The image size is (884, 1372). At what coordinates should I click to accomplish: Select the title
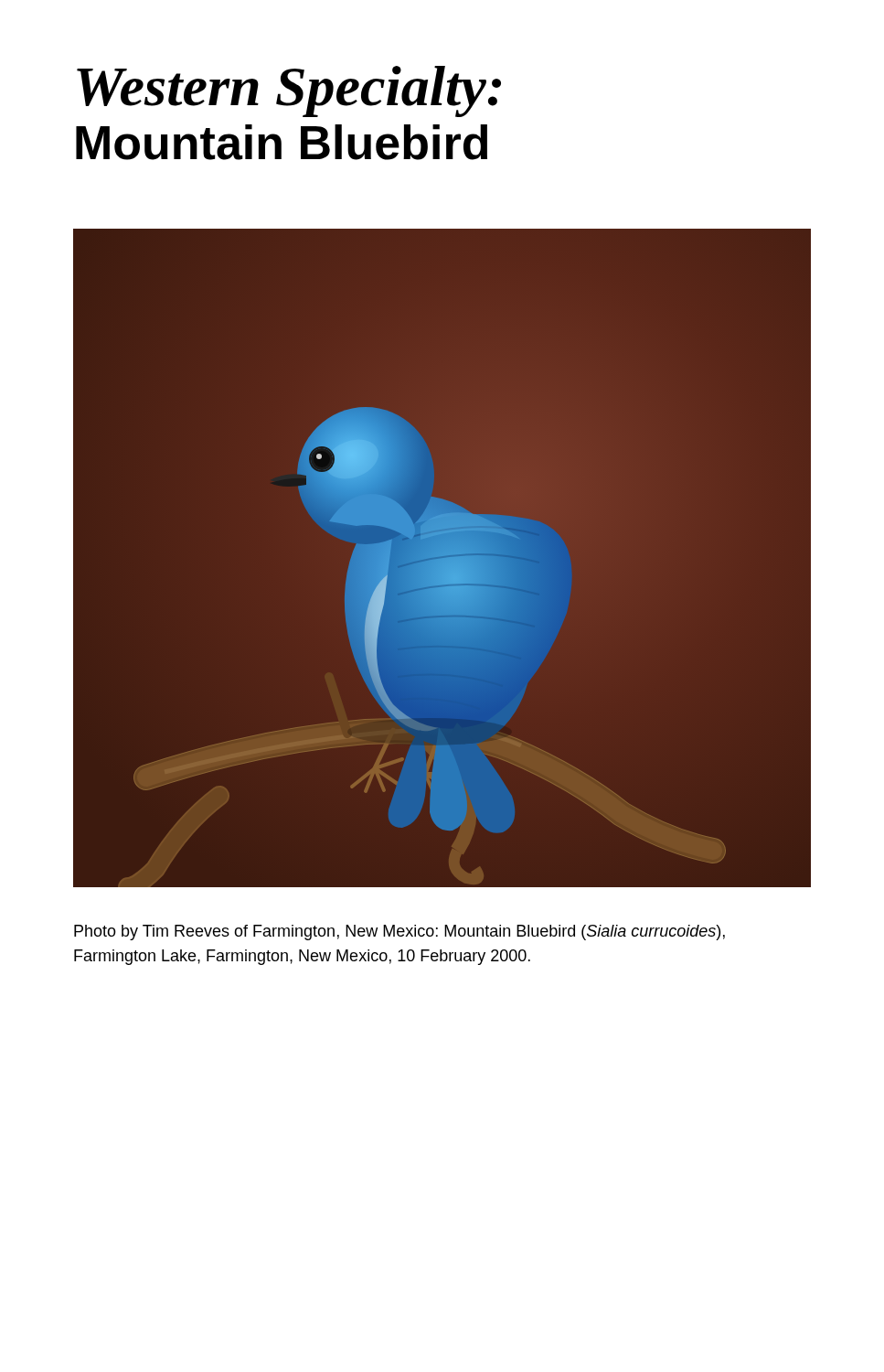(x=442, y=112)
